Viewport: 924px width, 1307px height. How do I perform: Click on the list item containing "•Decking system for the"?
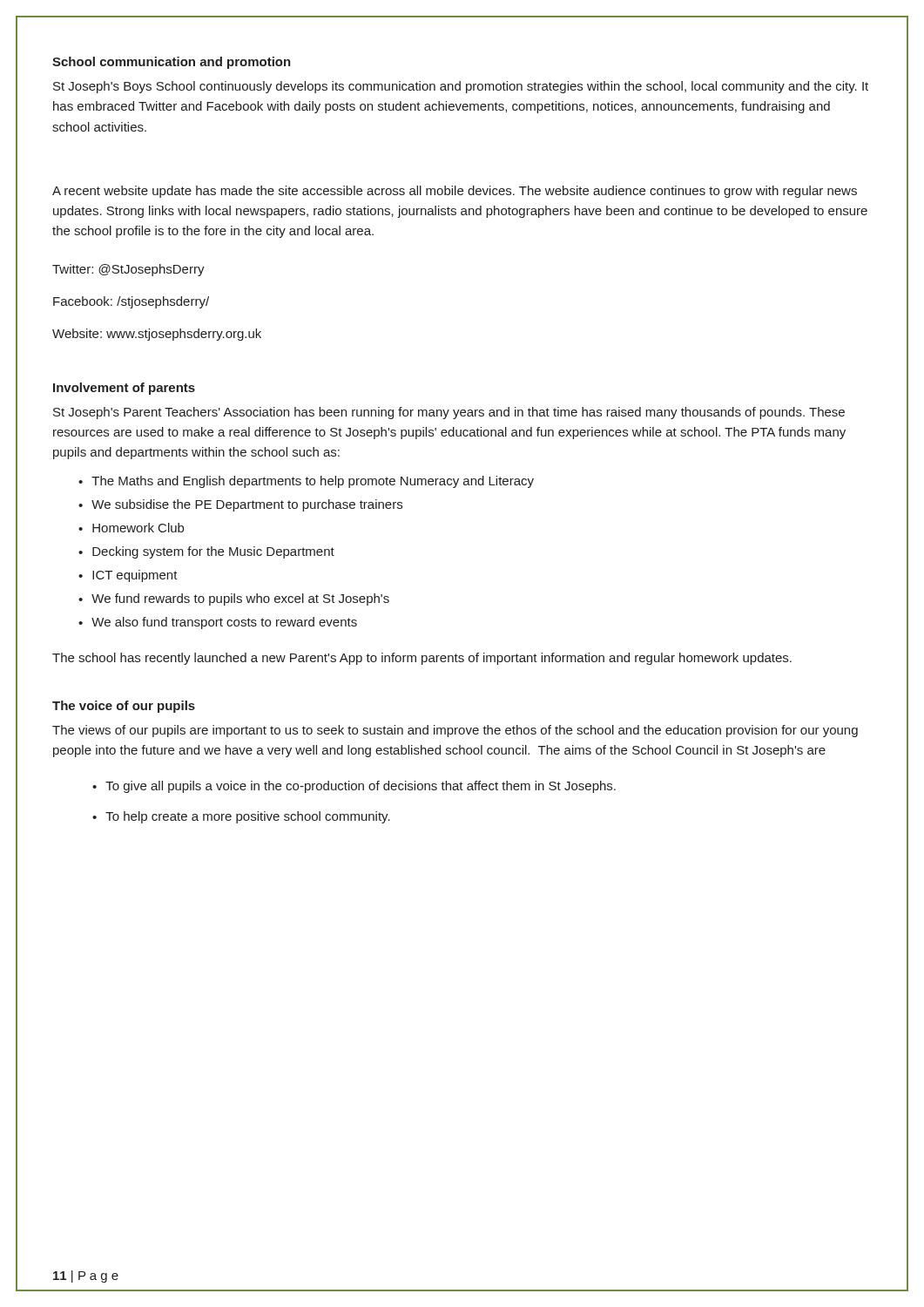206,552
